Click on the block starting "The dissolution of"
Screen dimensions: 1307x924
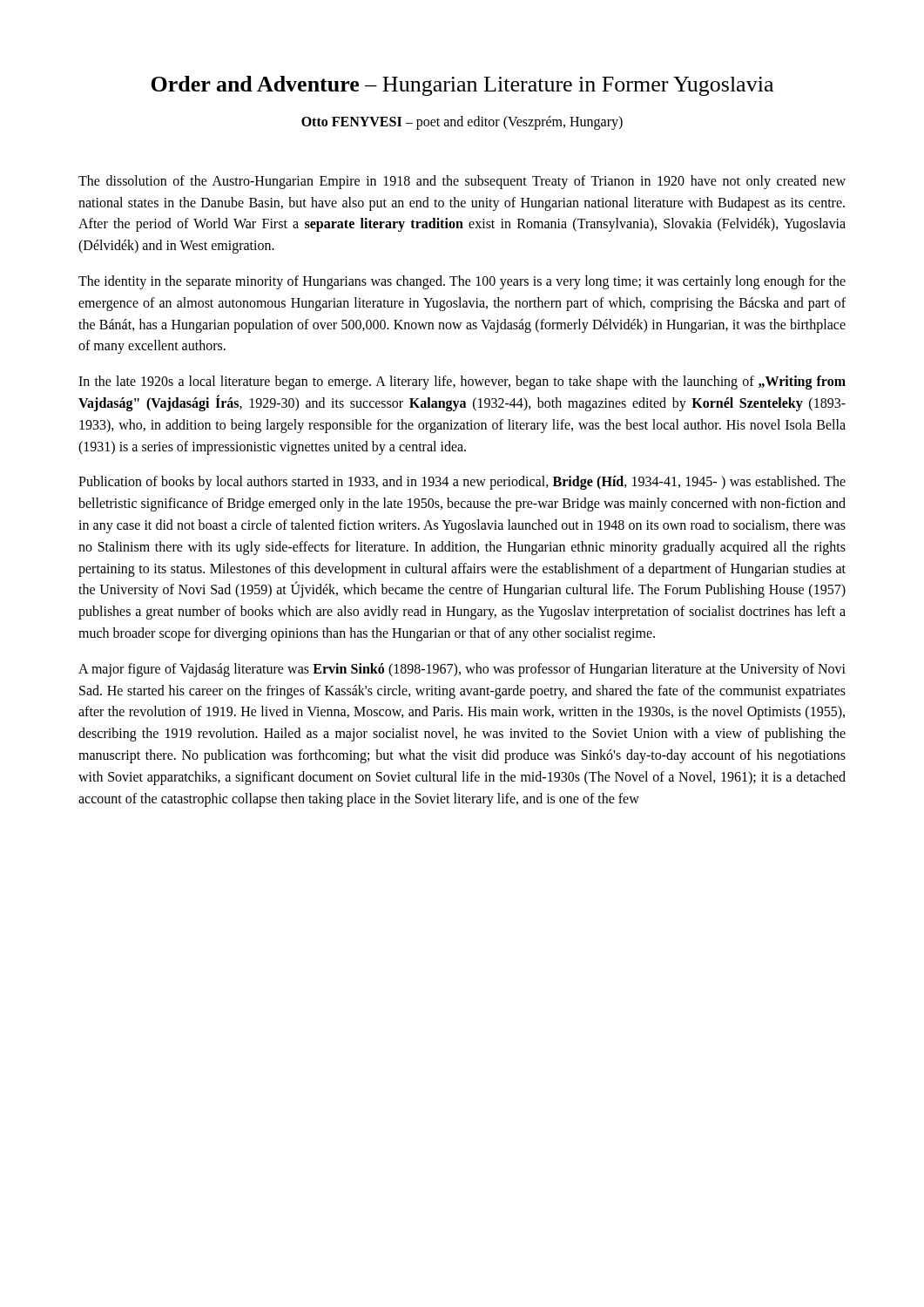click(462, 213)
